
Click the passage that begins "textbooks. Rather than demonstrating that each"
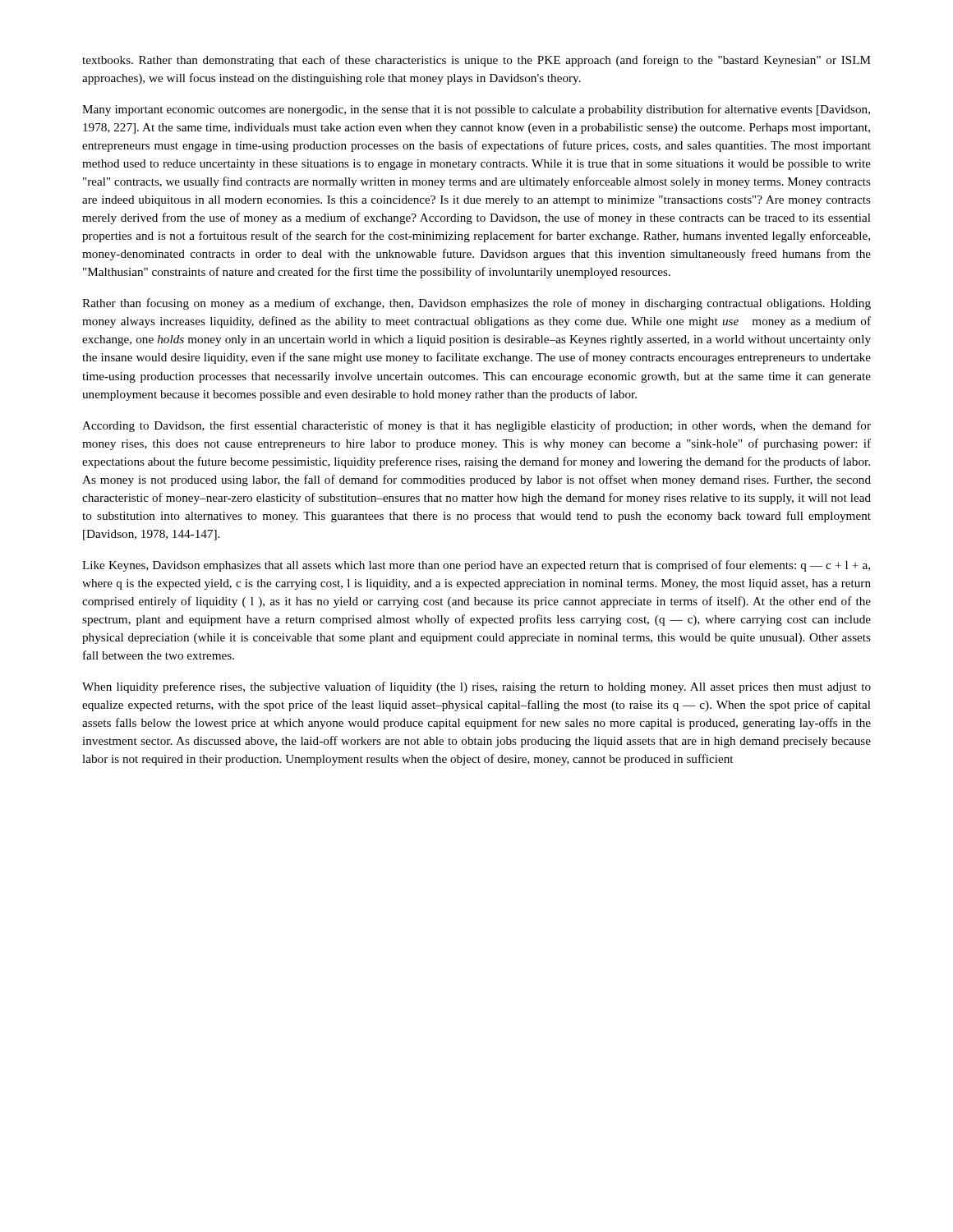tap(476, 69)
